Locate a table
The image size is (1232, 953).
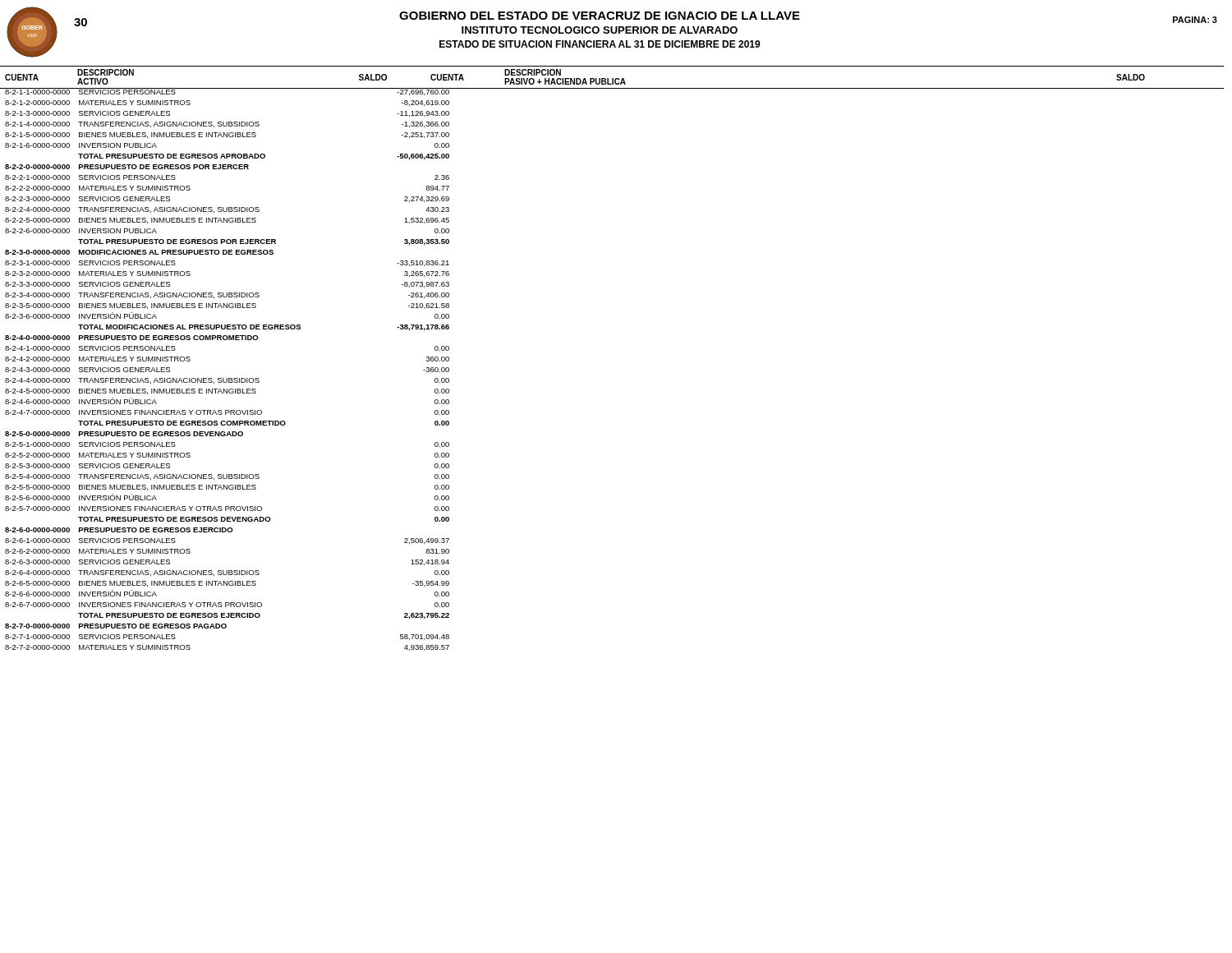coord(612,369)
